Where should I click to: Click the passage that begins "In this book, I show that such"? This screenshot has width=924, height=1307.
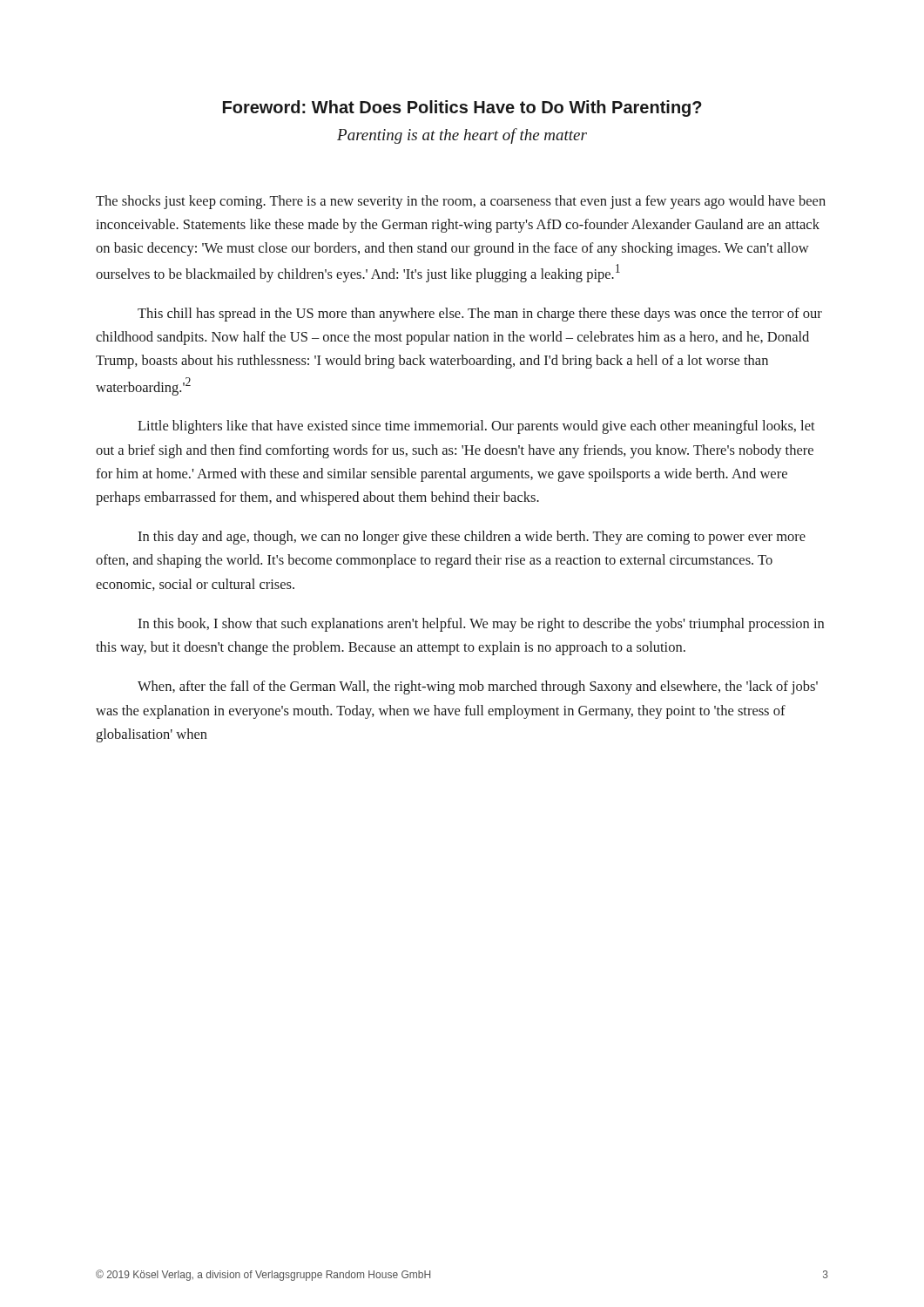[x=460, y=635]
